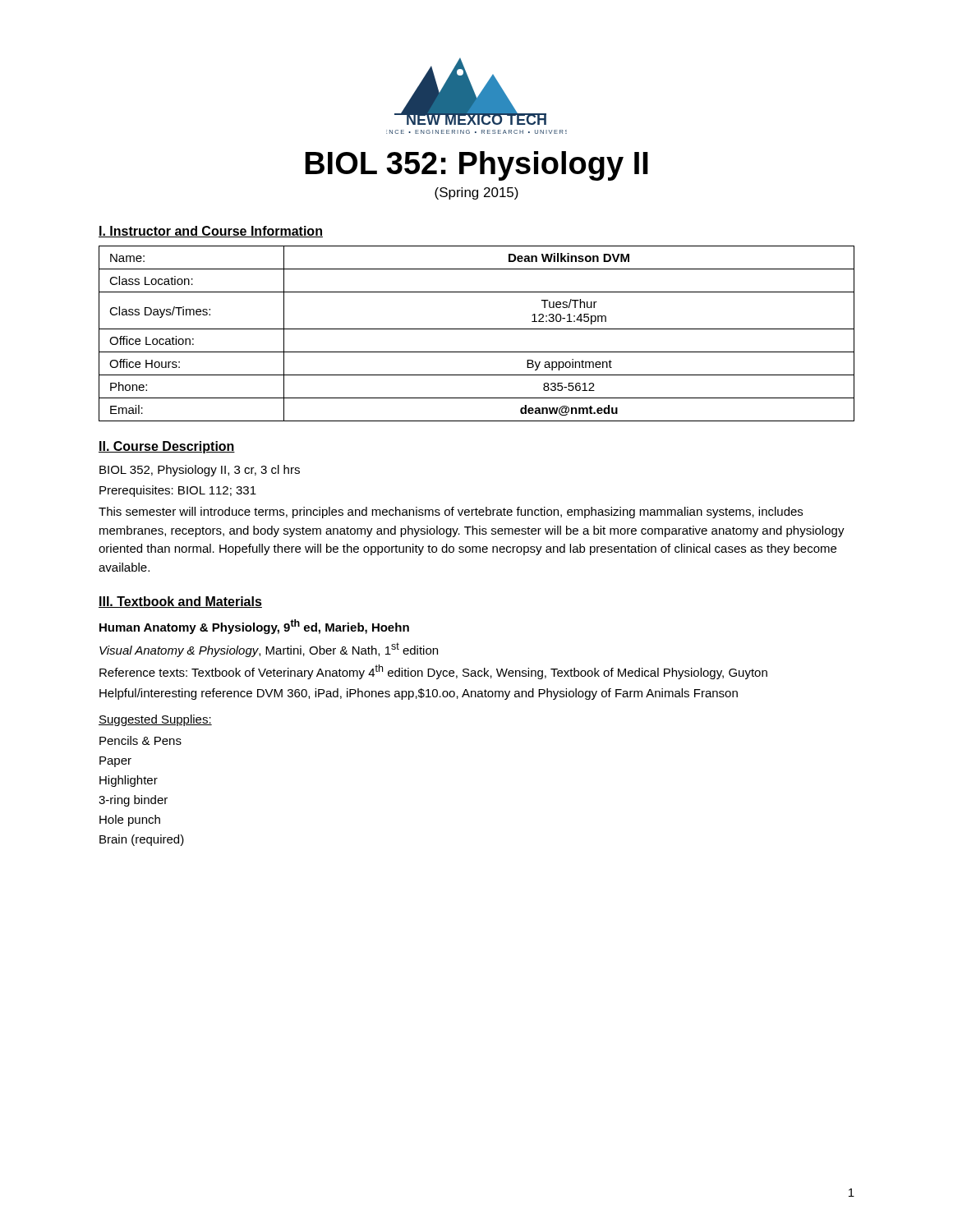This screenshot has height=1232, width=953.
Task: Select the text starting "Brain (required)"
Action: [x=141, y=839]
